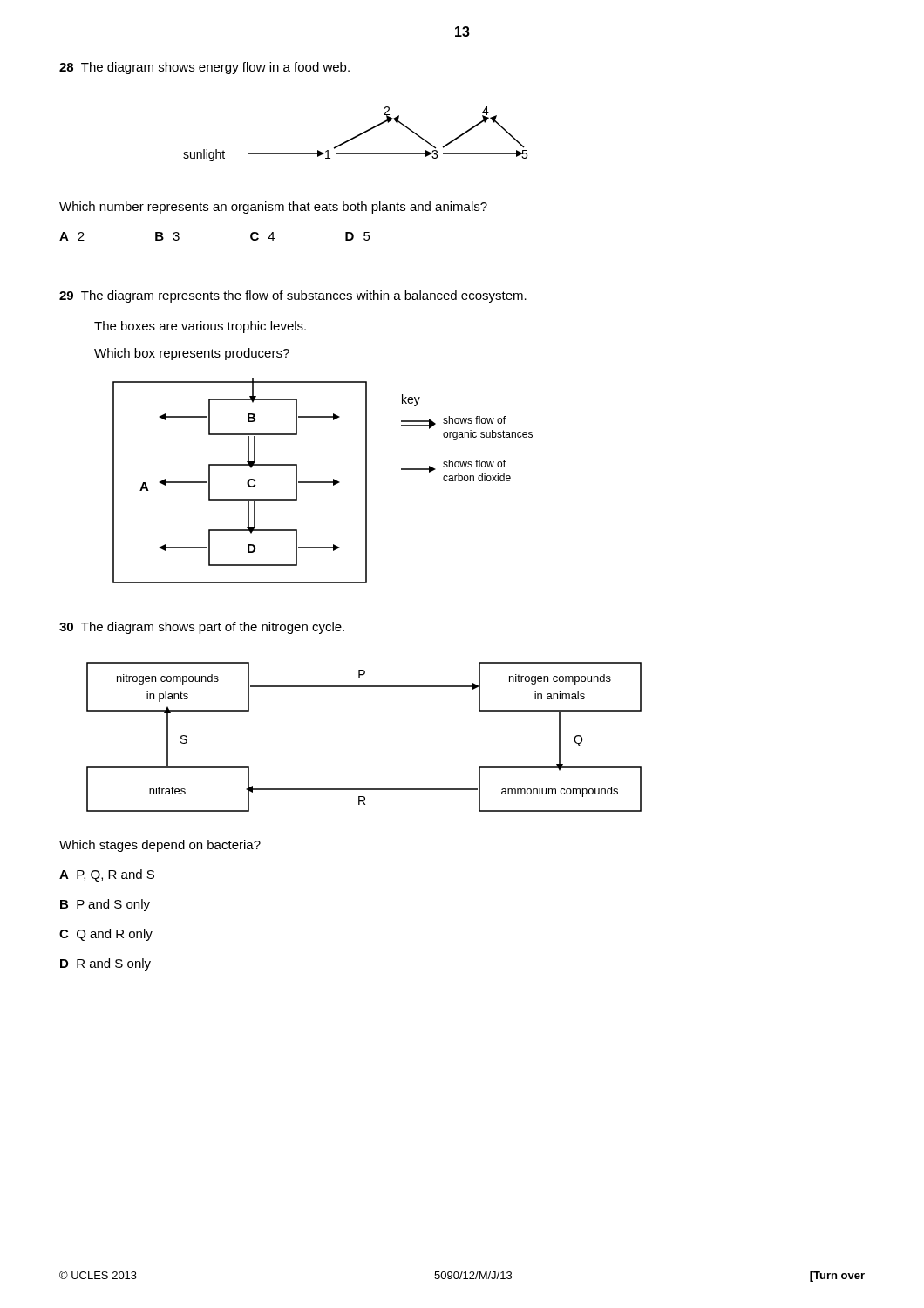
Task: Locate the text with the text "Which stages depend on bacteria?"
Action: coord(160,845)
